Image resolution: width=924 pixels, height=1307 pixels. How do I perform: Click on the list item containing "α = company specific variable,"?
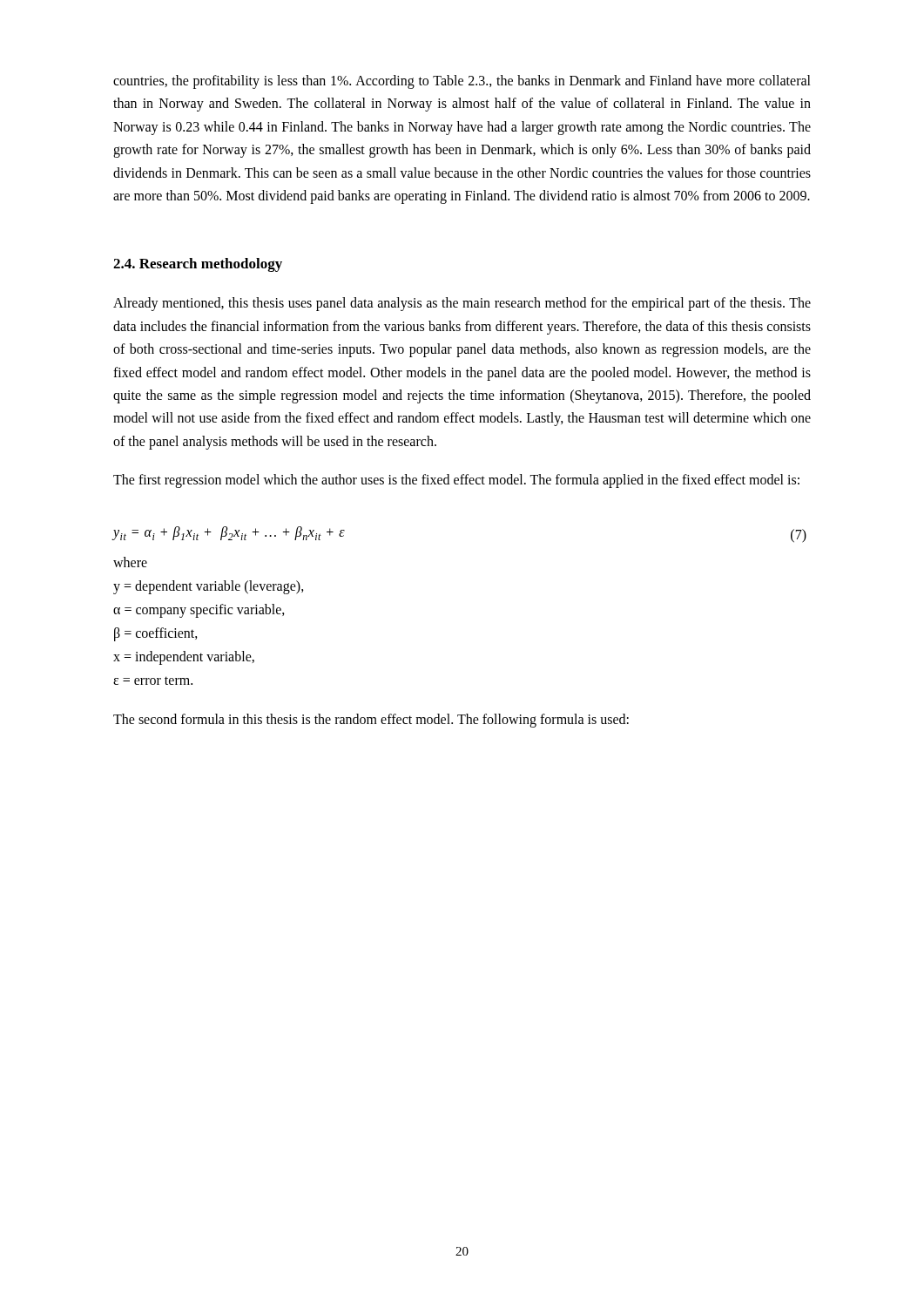[199, 609]
